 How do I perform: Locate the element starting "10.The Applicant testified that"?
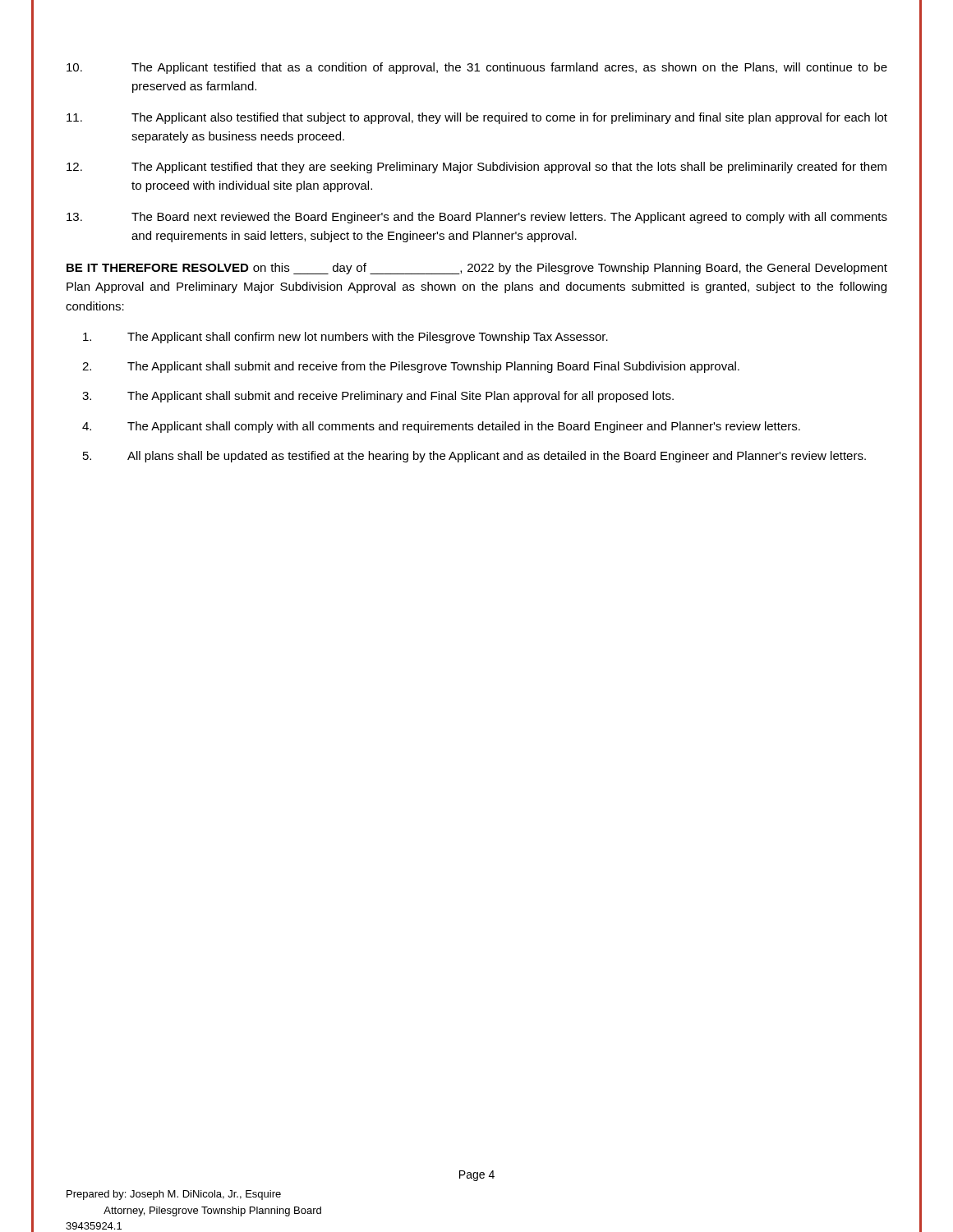pos(476,75)
